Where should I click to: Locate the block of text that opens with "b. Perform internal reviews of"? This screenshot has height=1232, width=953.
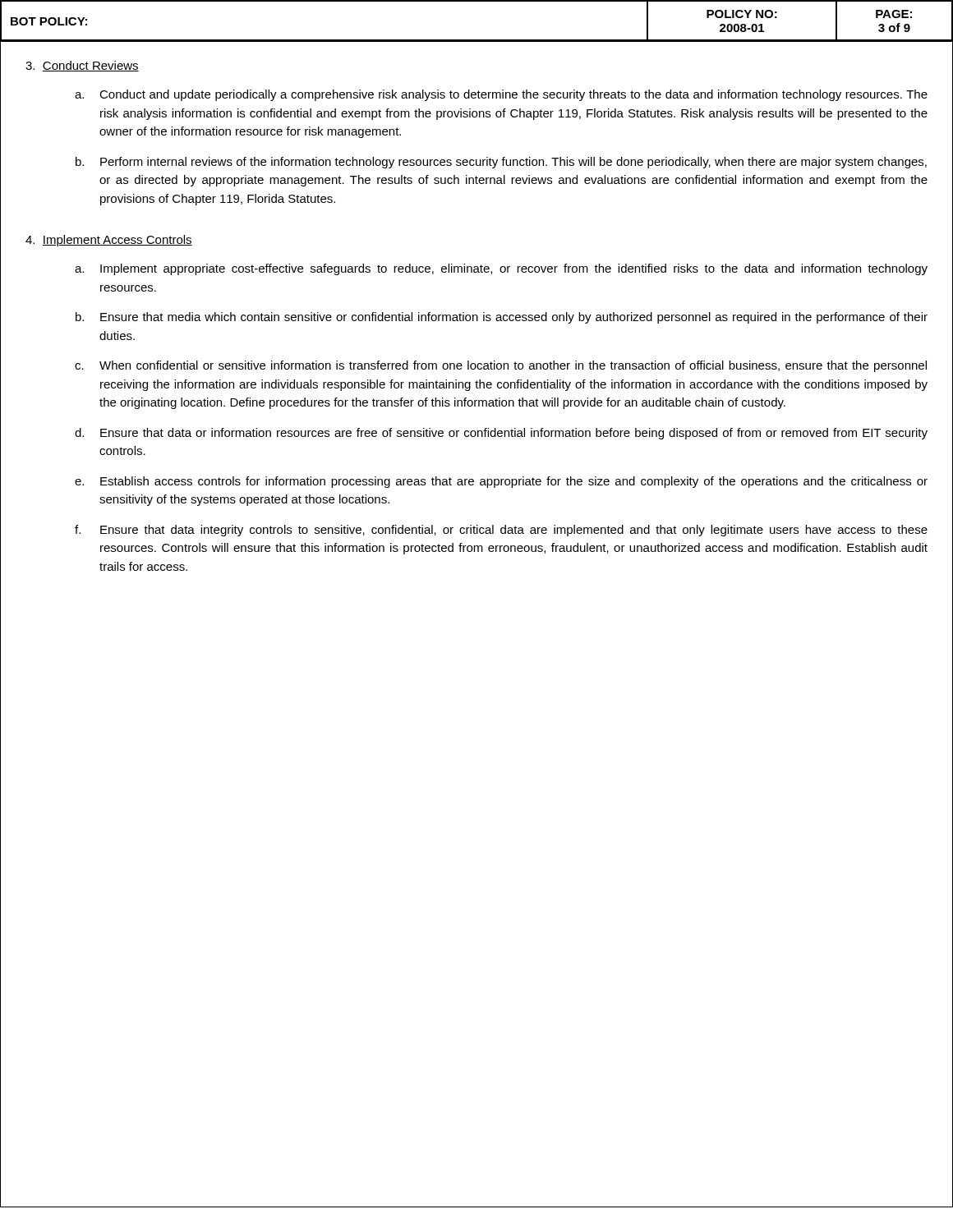coord(501,180)
